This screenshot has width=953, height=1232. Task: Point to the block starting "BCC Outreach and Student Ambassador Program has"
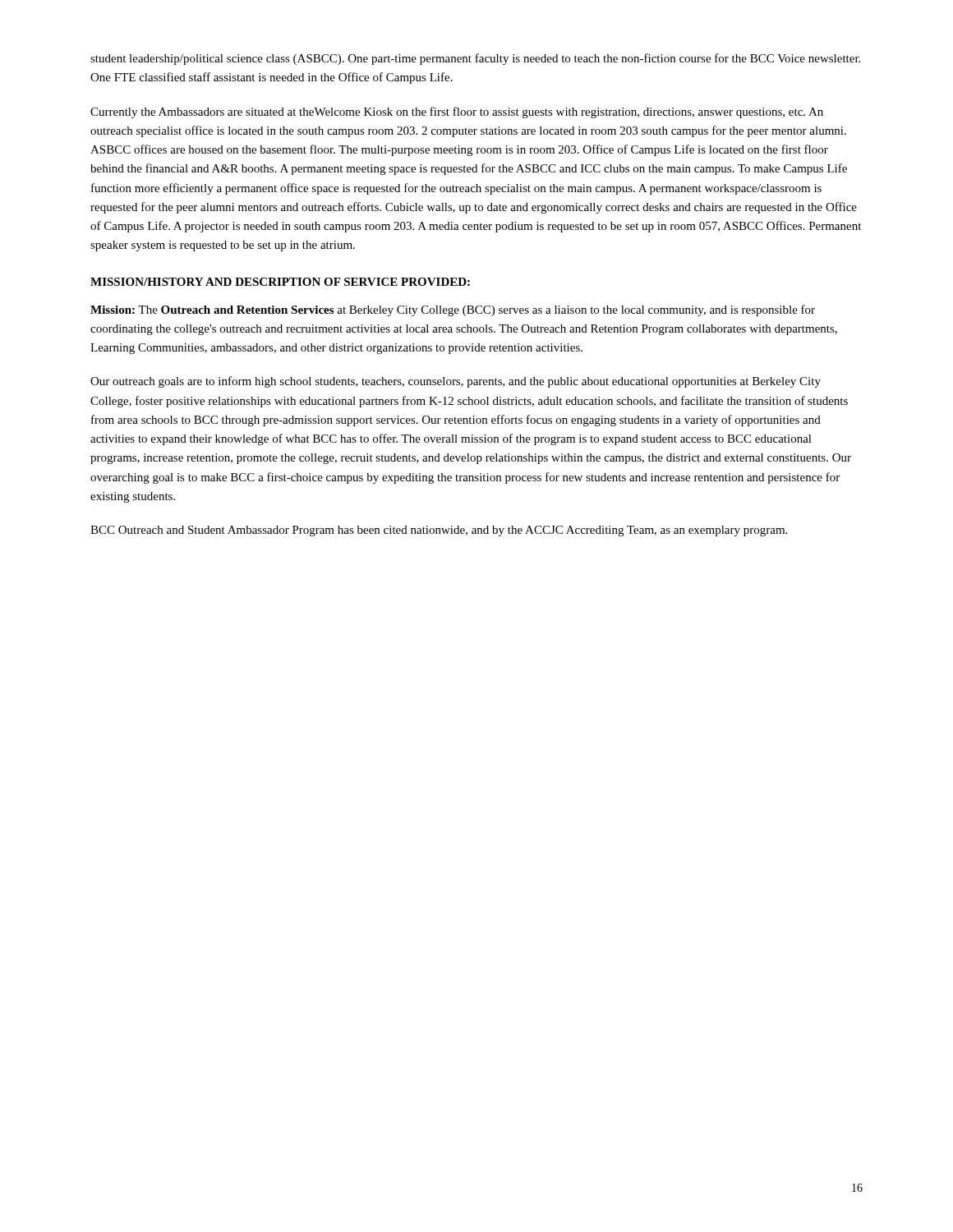pyautogui.click(x=439, y=530)
